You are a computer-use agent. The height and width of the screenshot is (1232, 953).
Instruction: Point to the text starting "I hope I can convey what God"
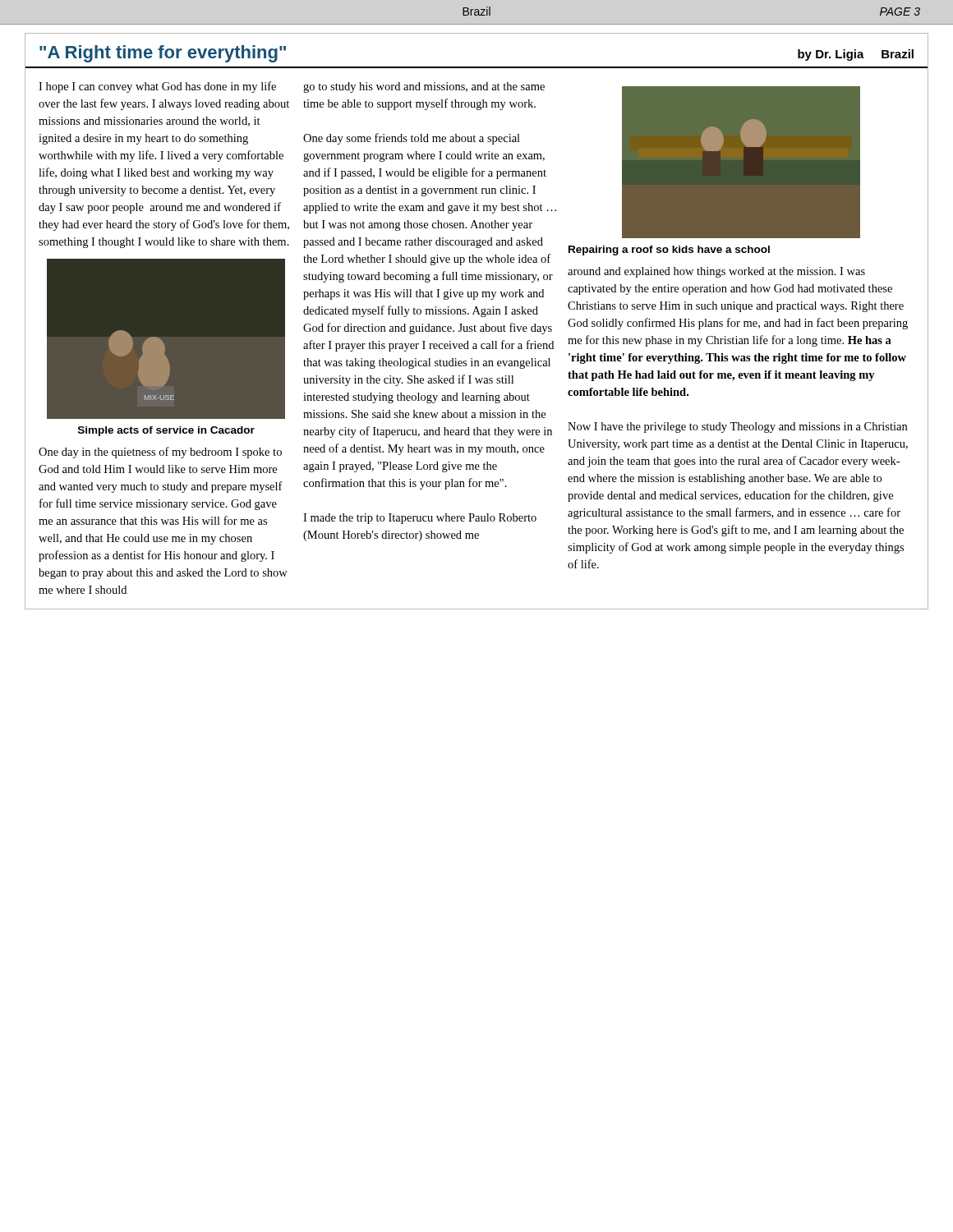164,164
